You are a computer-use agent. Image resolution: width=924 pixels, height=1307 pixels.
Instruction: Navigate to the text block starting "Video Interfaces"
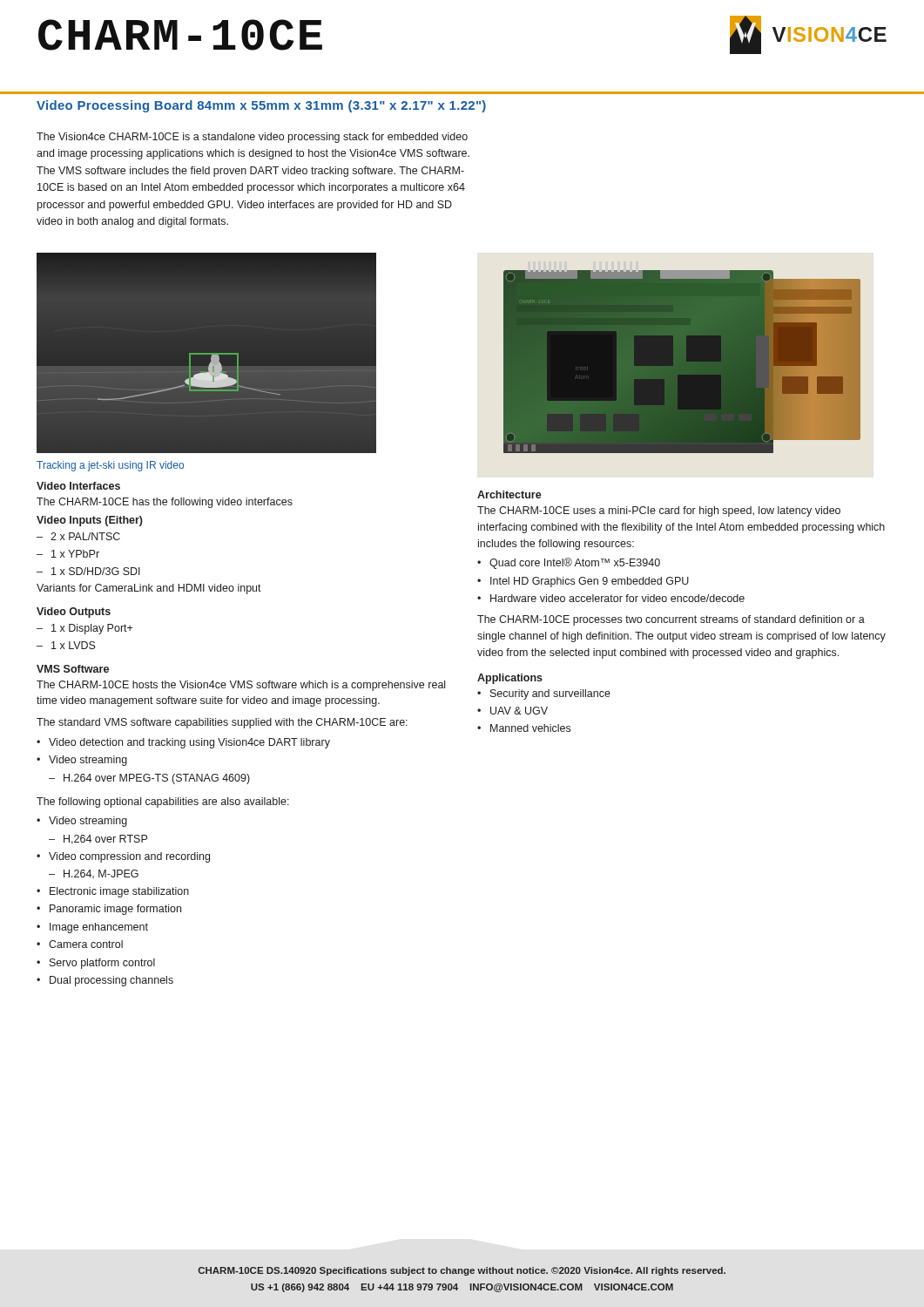coord(246,486)
